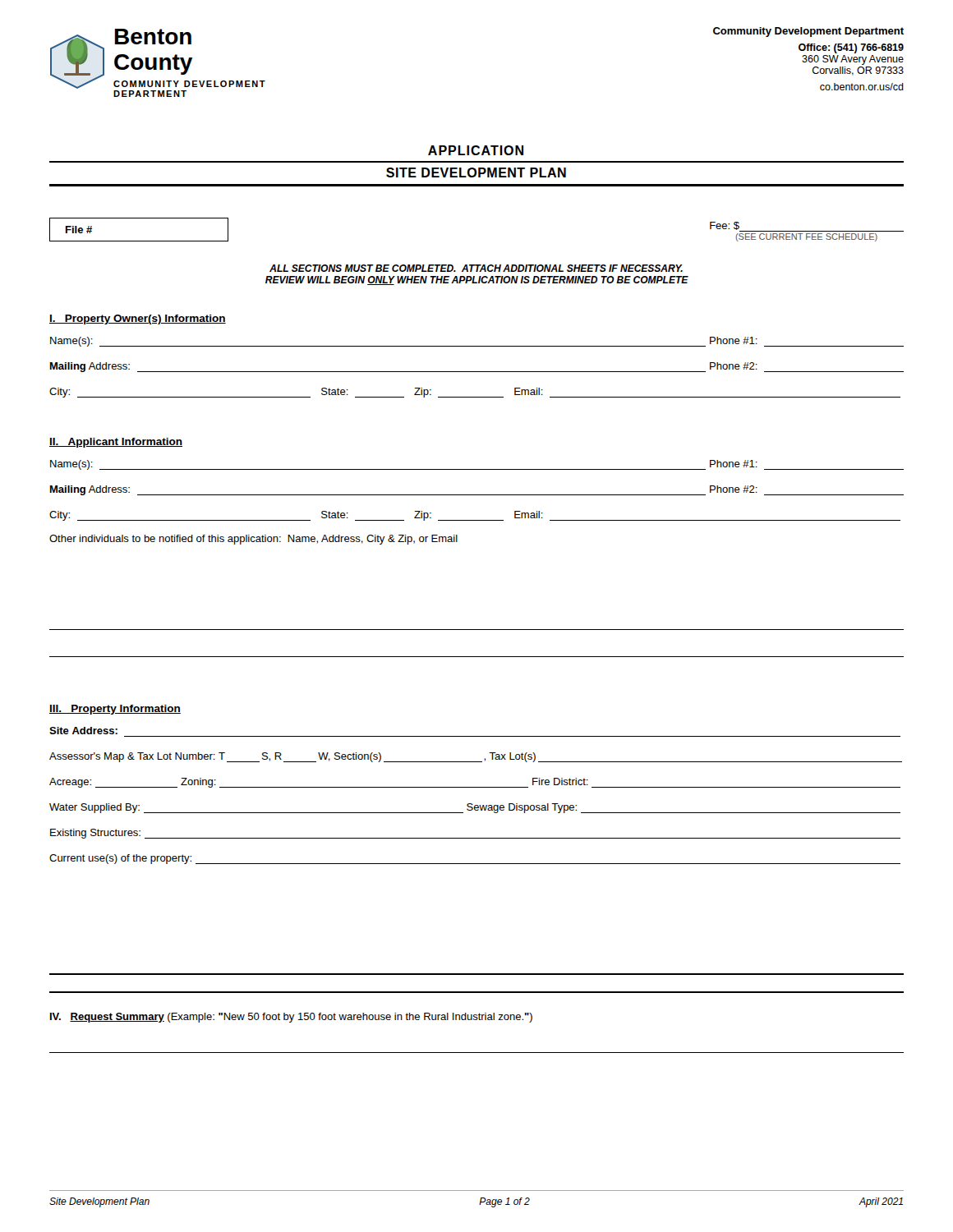Locate the logo

tap(158, 61)
